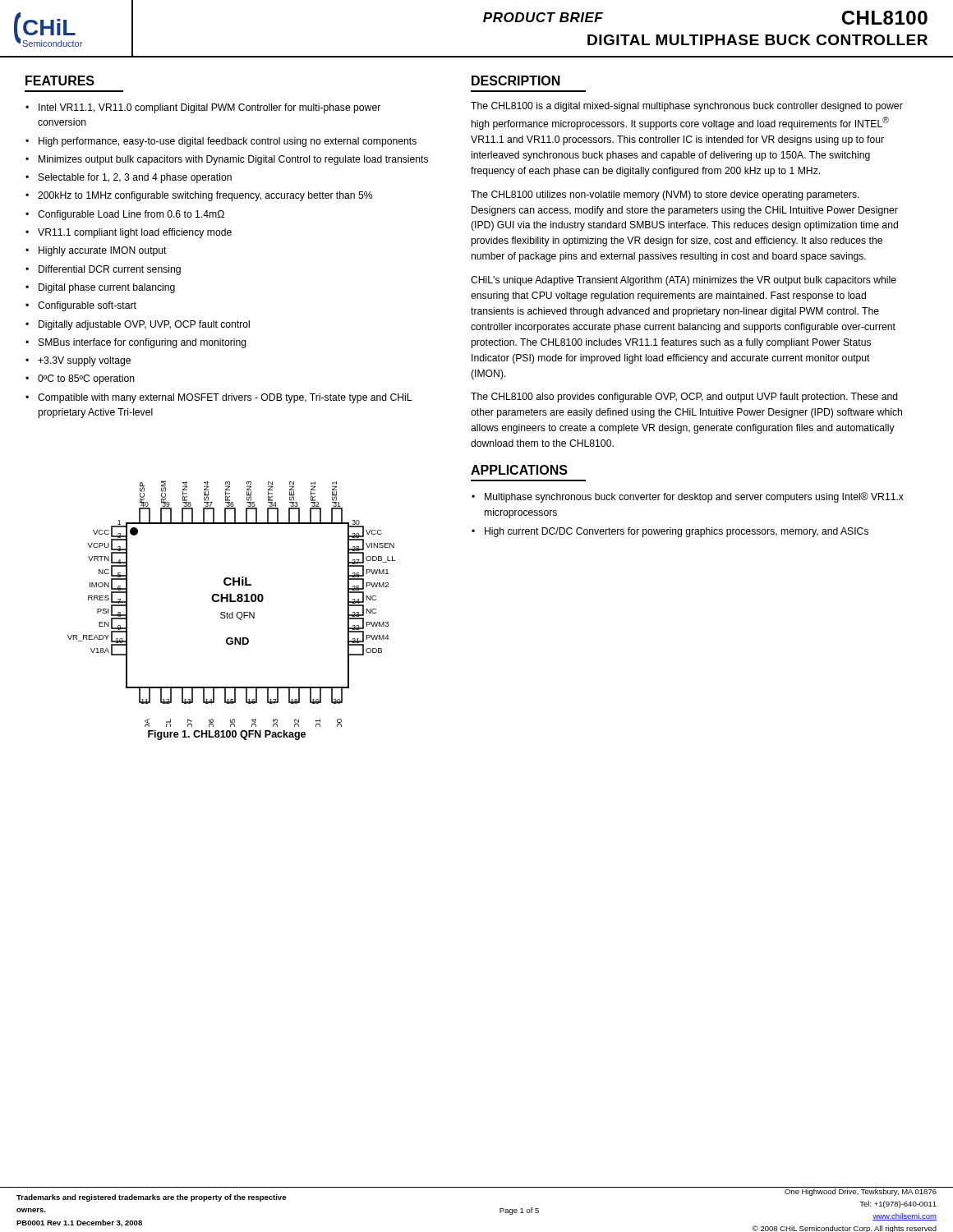
Task: Locate the text starting "CHiL's unique Adaptive Transient"
Action: [x=684, y=327]
